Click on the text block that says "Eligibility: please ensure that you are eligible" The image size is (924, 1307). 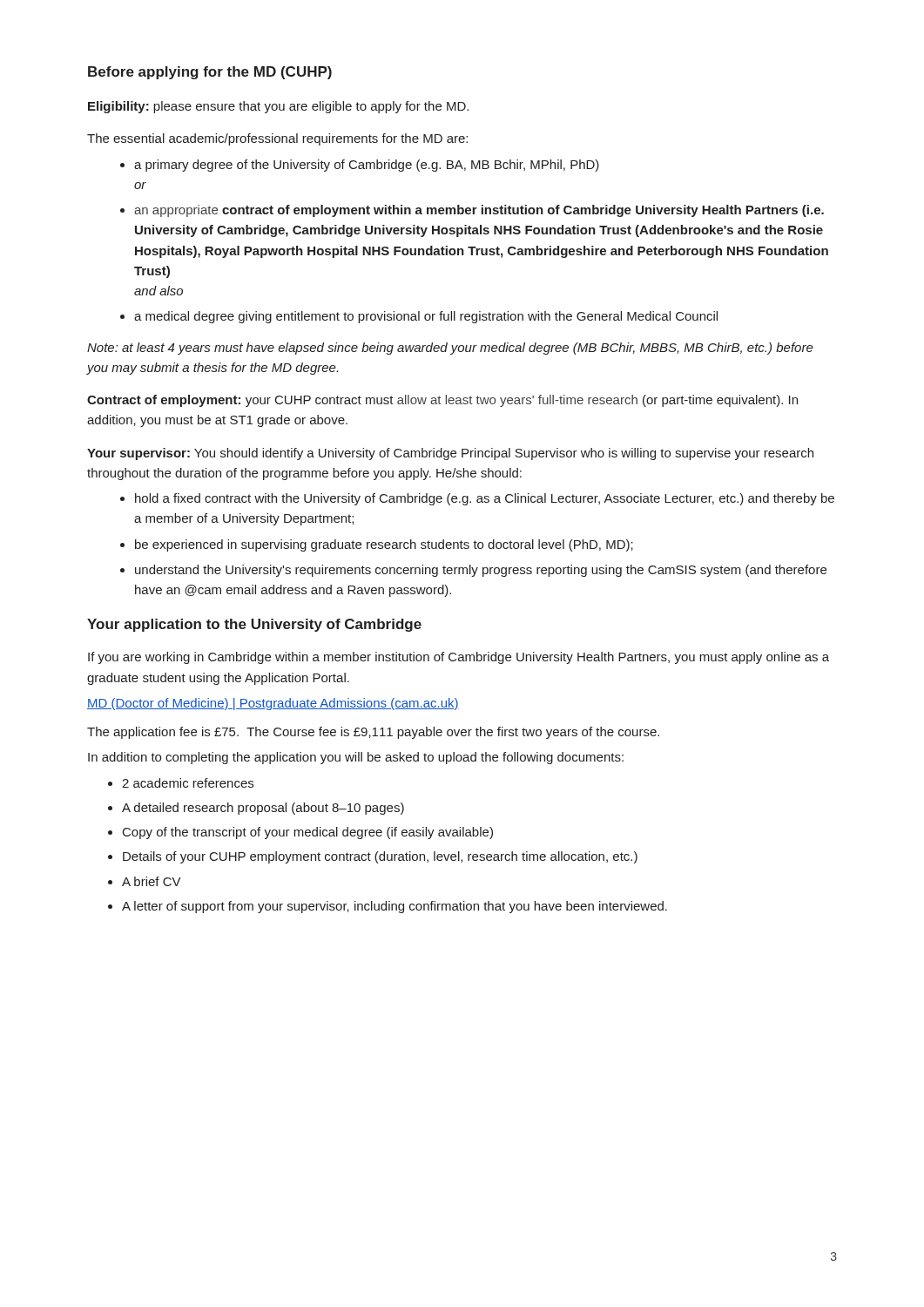(x=278, y=106)
